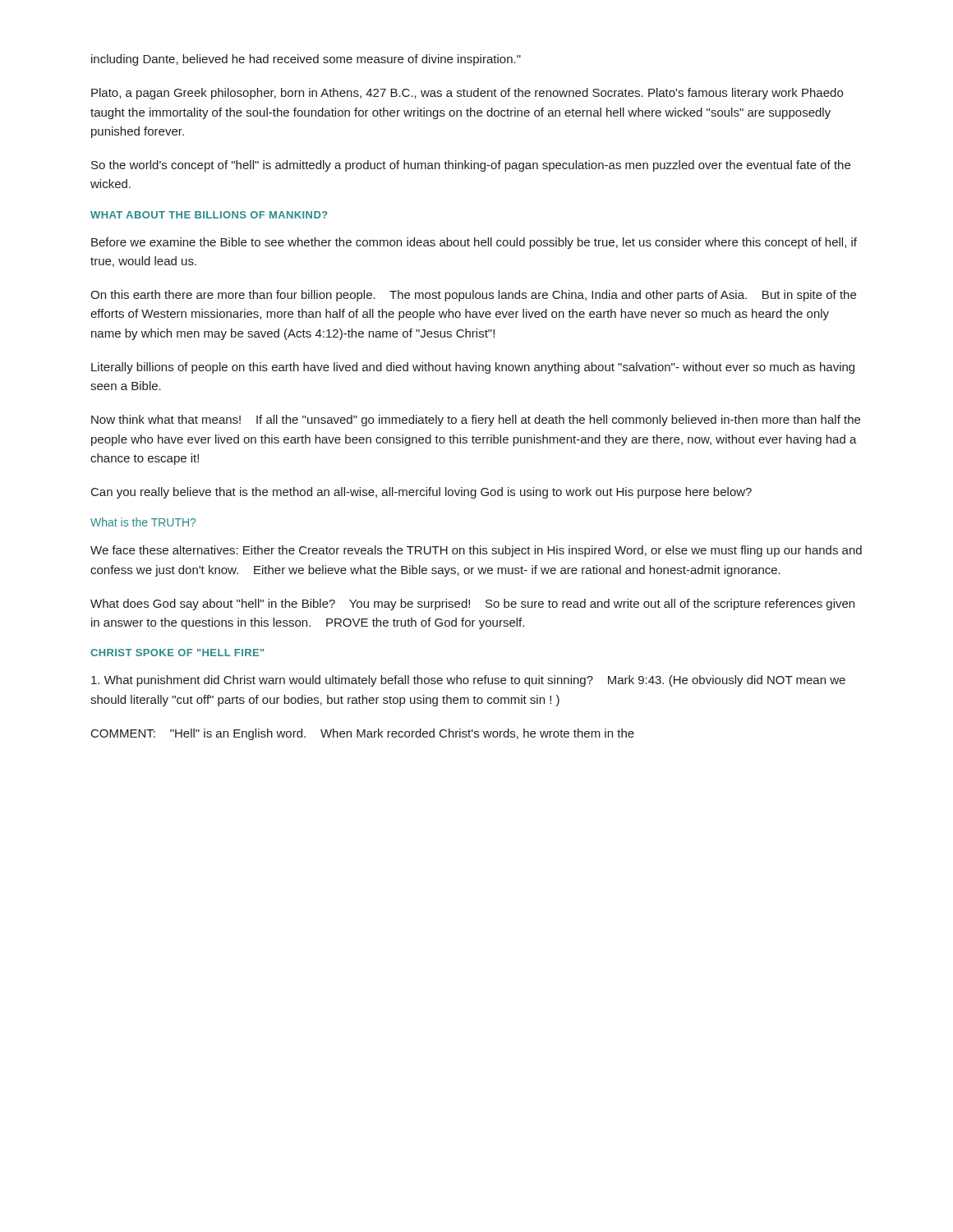Select the element starting "So the world's concept of"
Screen dimensions: 1232x953
(471, 174)
